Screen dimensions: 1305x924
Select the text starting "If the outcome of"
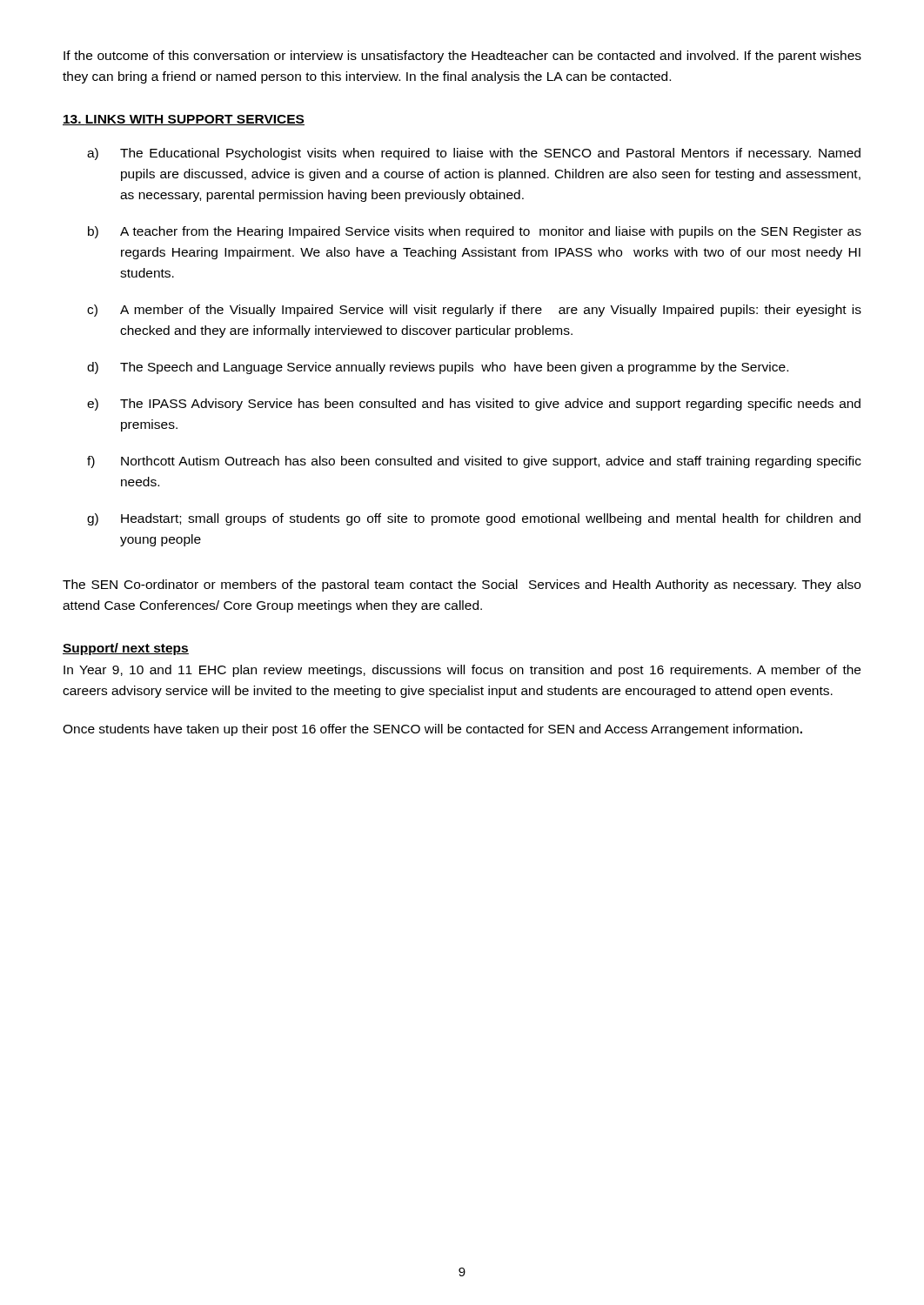[x=462, y=66]
